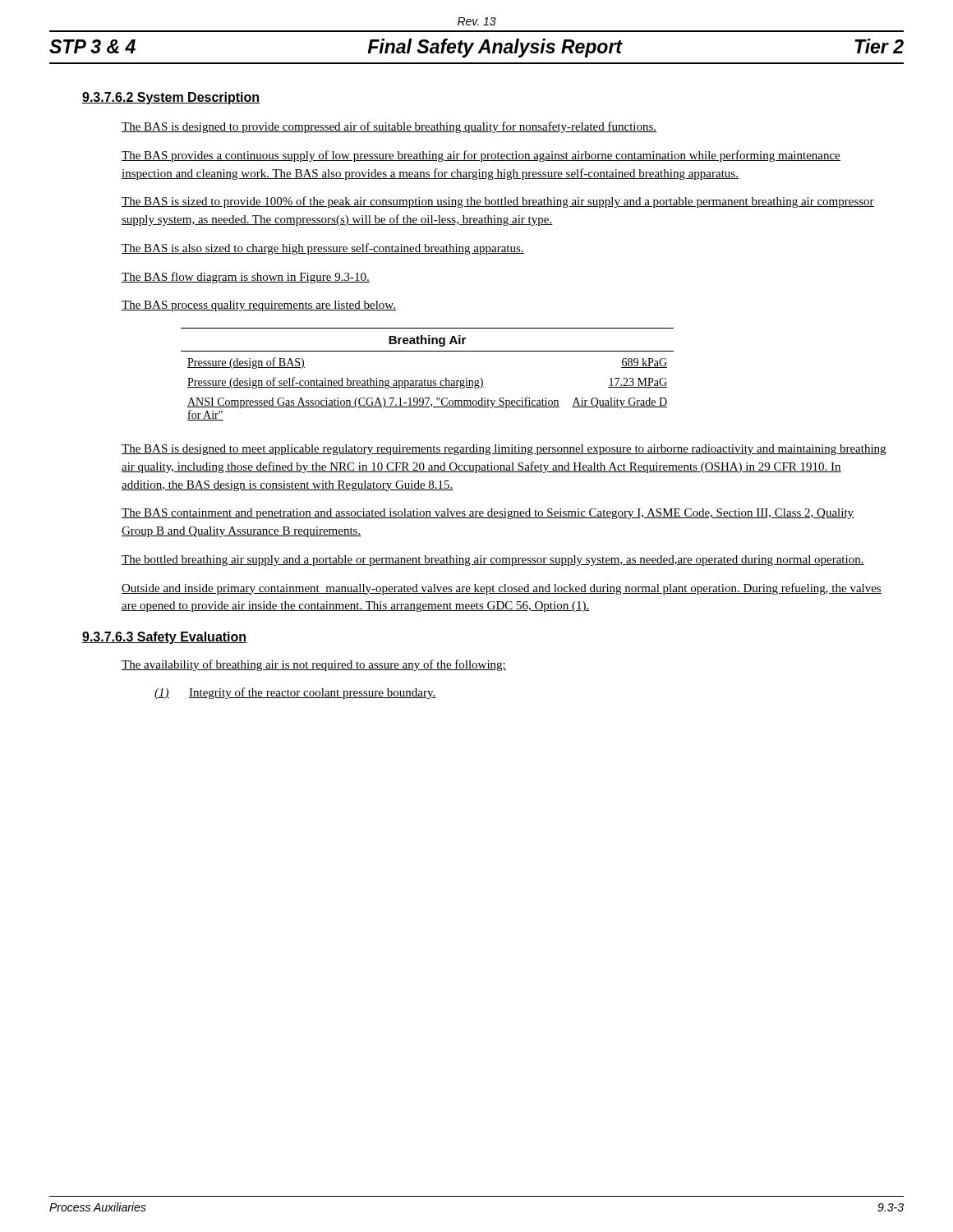This screenshot has height=1232, width=953.
Task: Locate the text starting "The BAS process quality requirements are listed"
Action: [x=259, y=305]
